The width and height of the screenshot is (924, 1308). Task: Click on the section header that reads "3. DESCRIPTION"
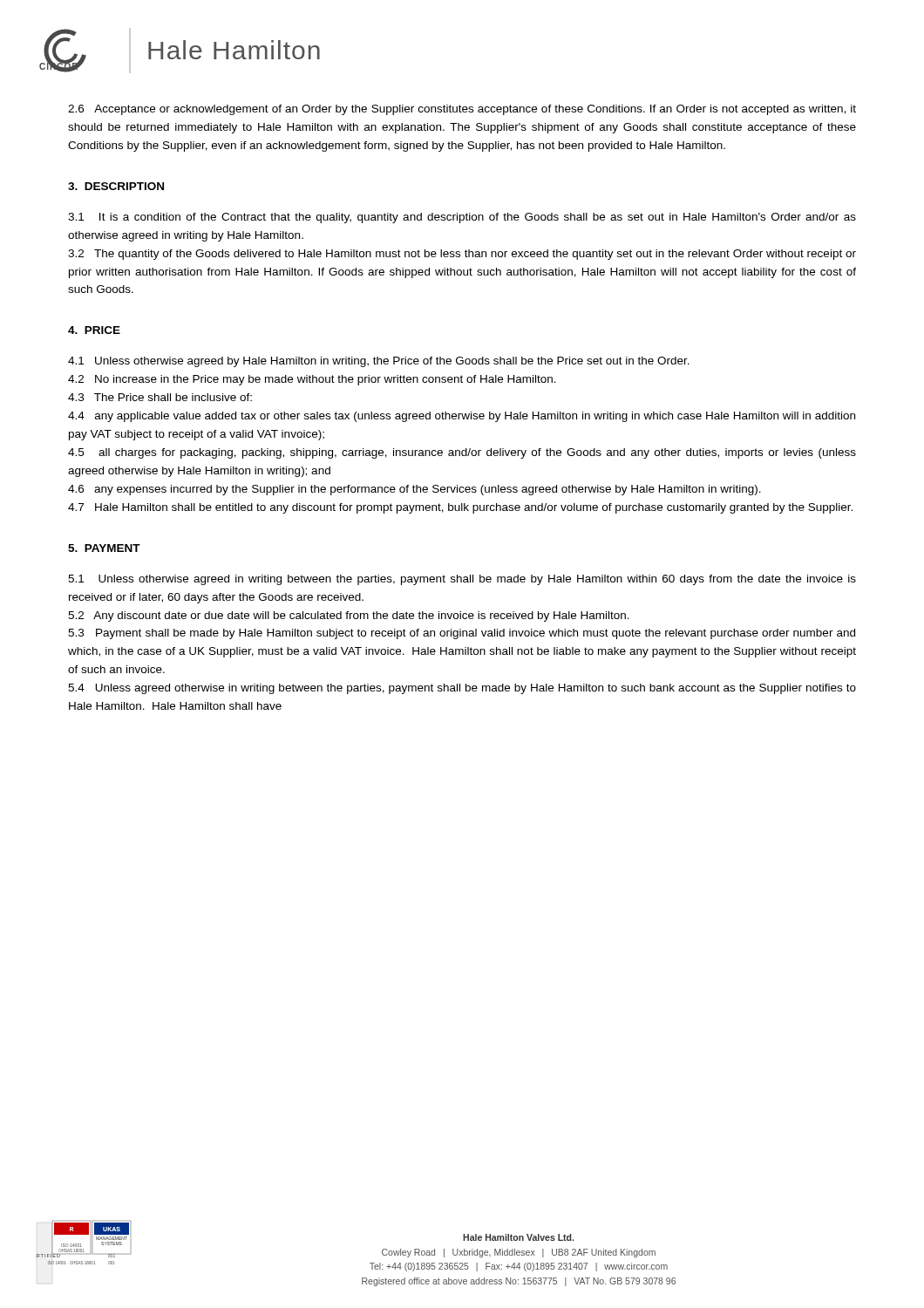click(x=116, y=186)
